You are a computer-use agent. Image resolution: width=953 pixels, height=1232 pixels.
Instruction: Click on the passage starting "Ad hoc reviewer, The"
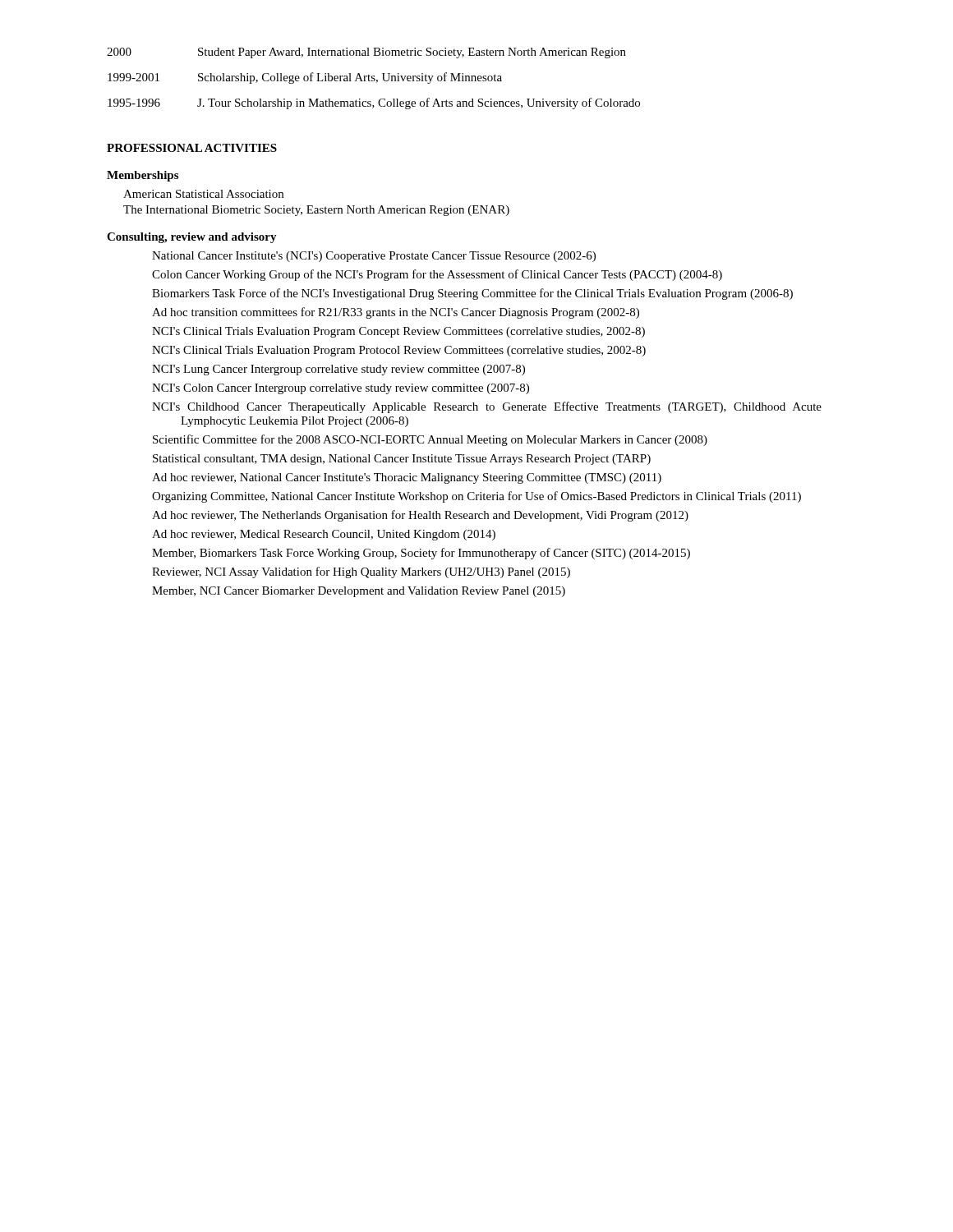420,515
